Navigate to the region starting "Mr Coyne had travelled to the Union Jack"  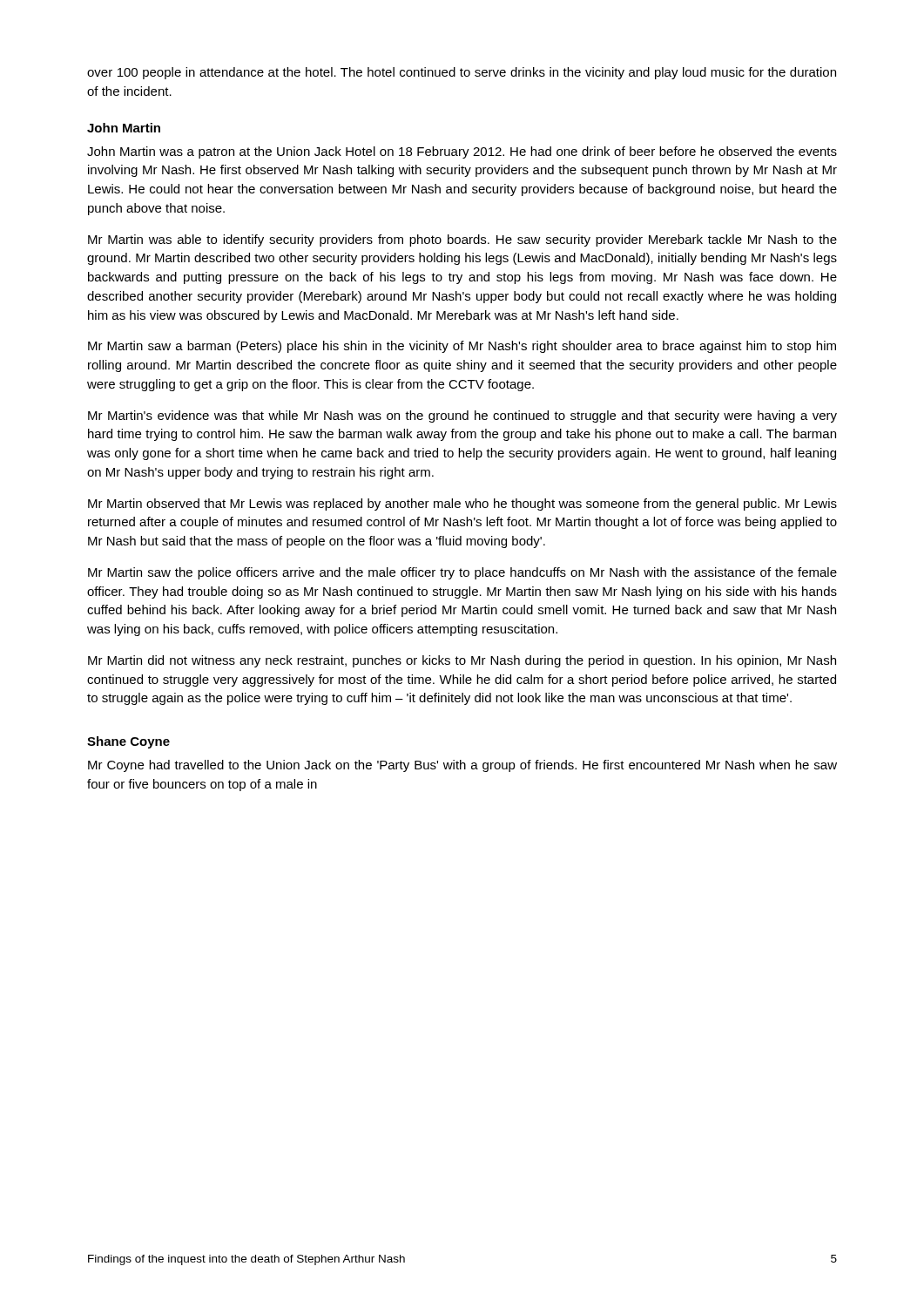[x=462, y=774]
